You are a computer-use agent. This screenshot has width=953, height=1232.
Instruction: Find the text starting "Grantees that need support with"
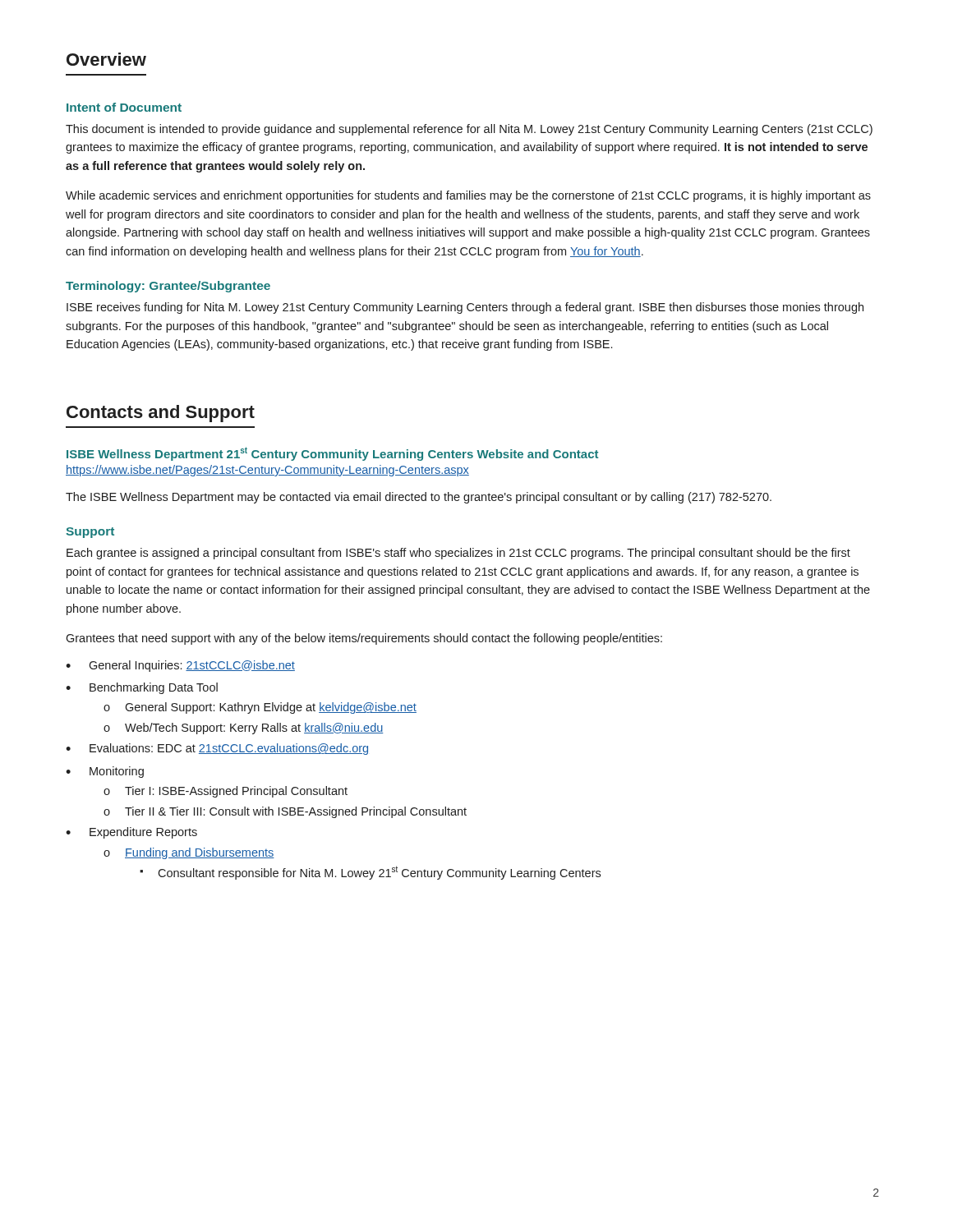coord(364,638)
